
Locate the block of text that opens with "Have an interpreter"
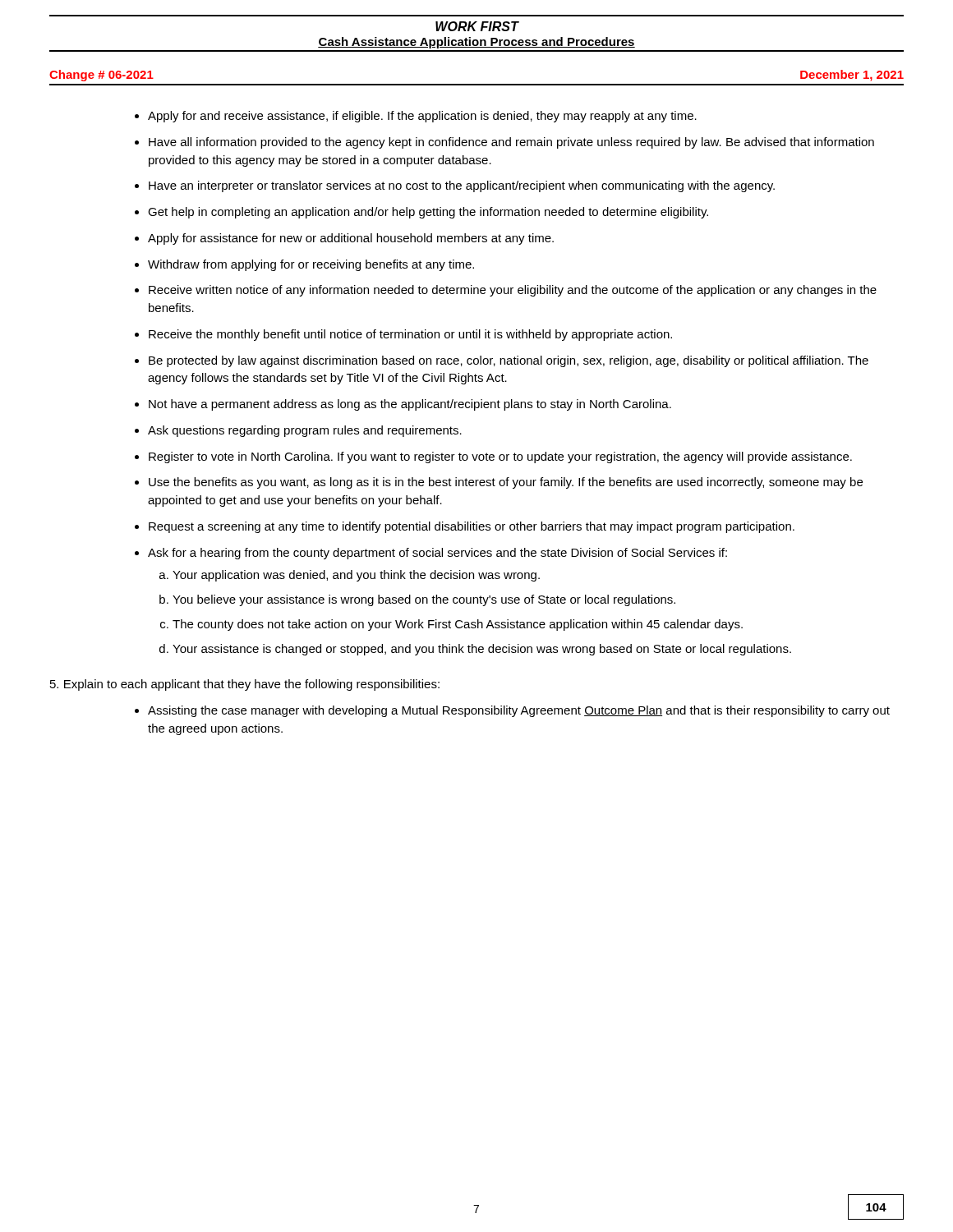(462, 185)
